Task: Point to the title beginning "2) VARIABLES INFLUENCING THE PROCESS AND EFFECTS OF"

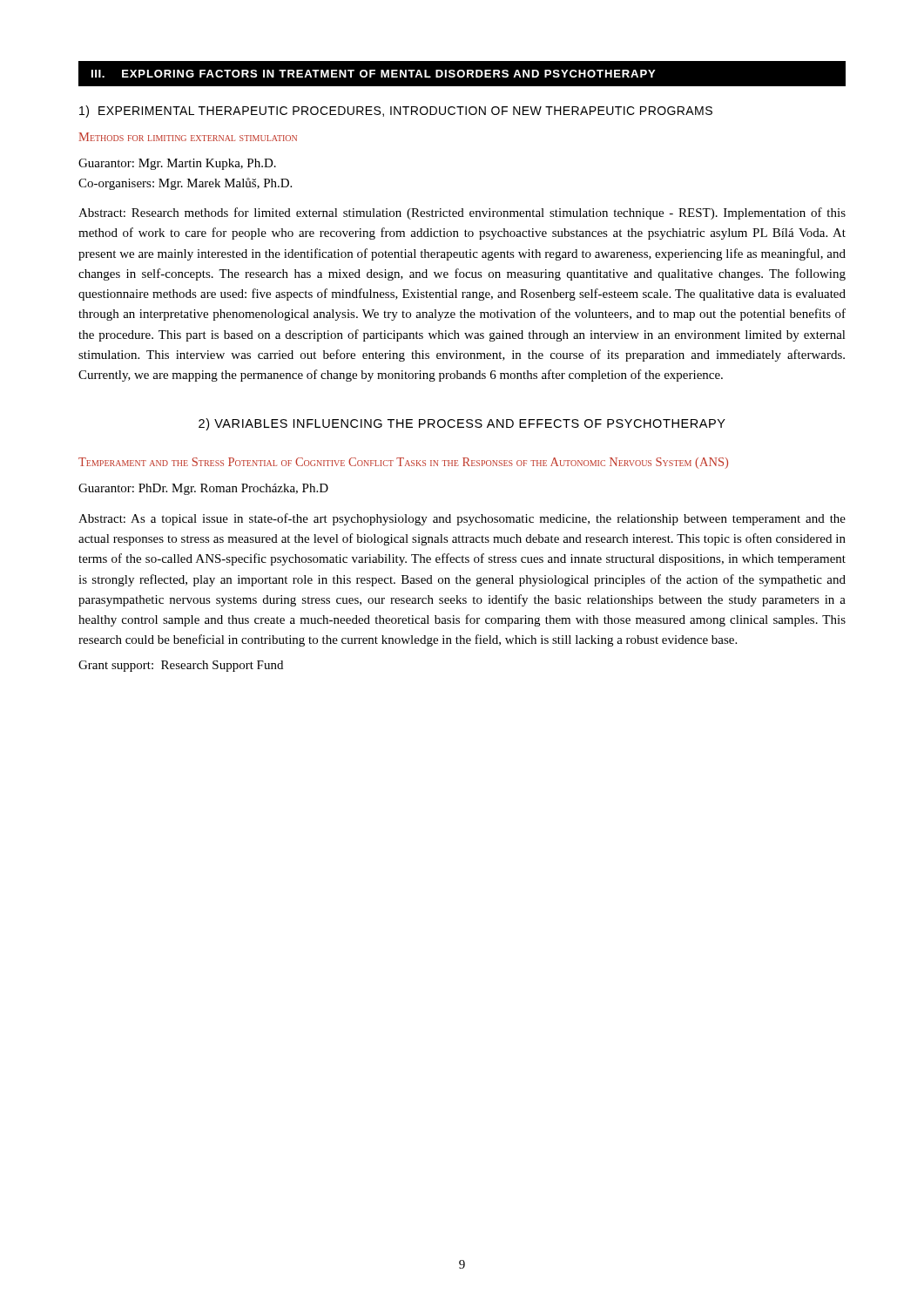Action: 462,424
